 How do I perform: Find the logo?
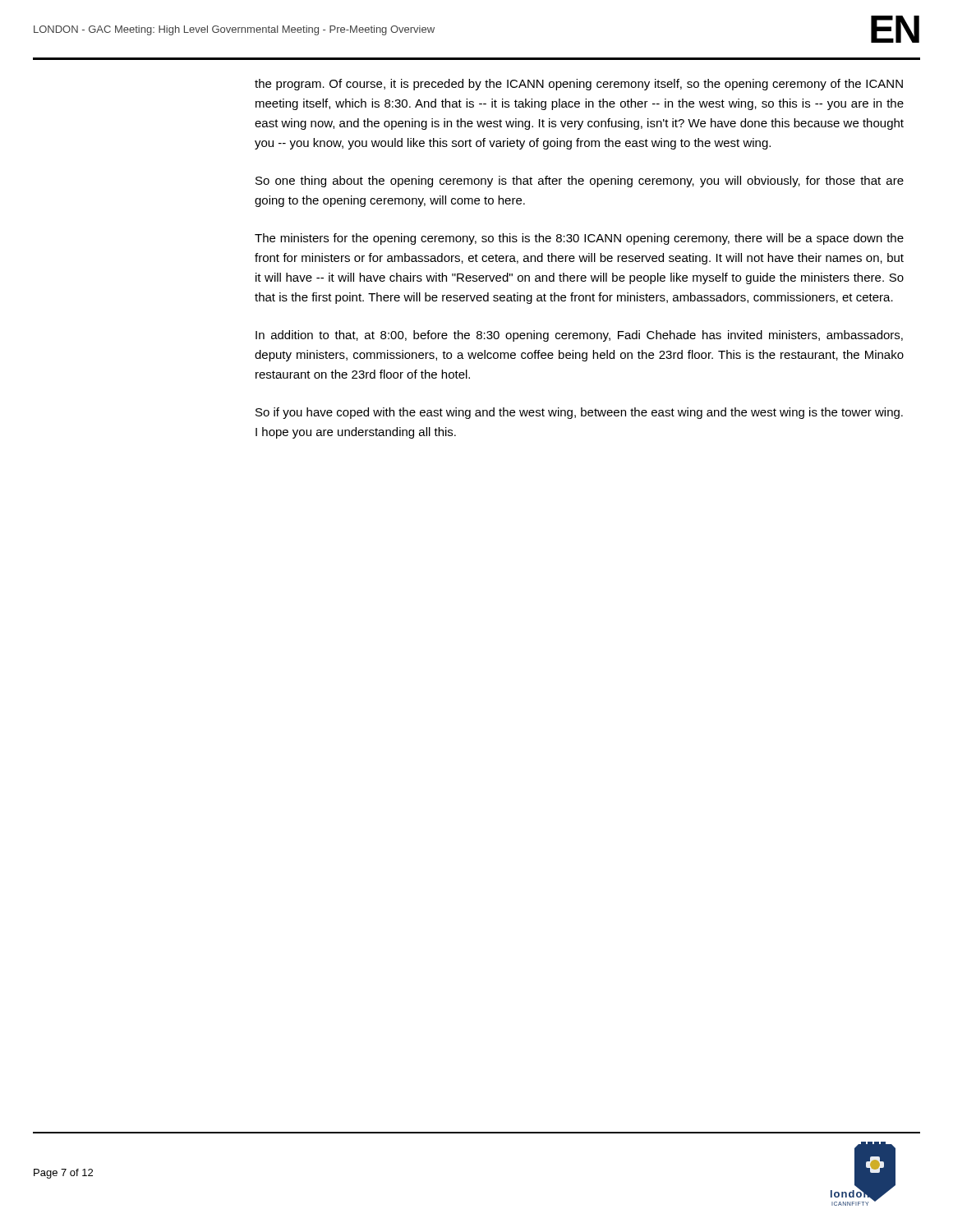point(875,1172)
